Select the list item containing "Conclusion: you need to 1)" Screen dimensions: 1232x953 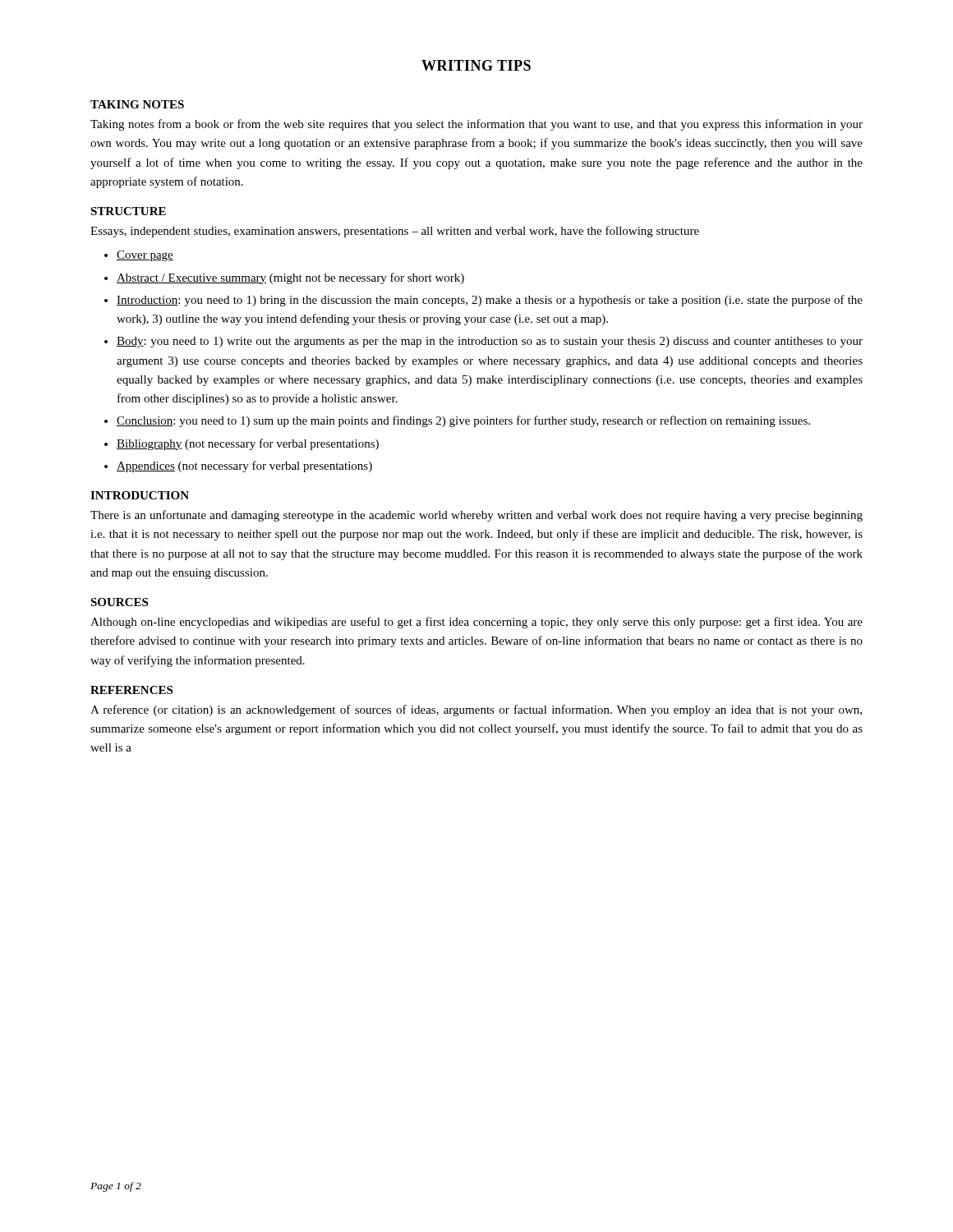(x=464, y=421)
